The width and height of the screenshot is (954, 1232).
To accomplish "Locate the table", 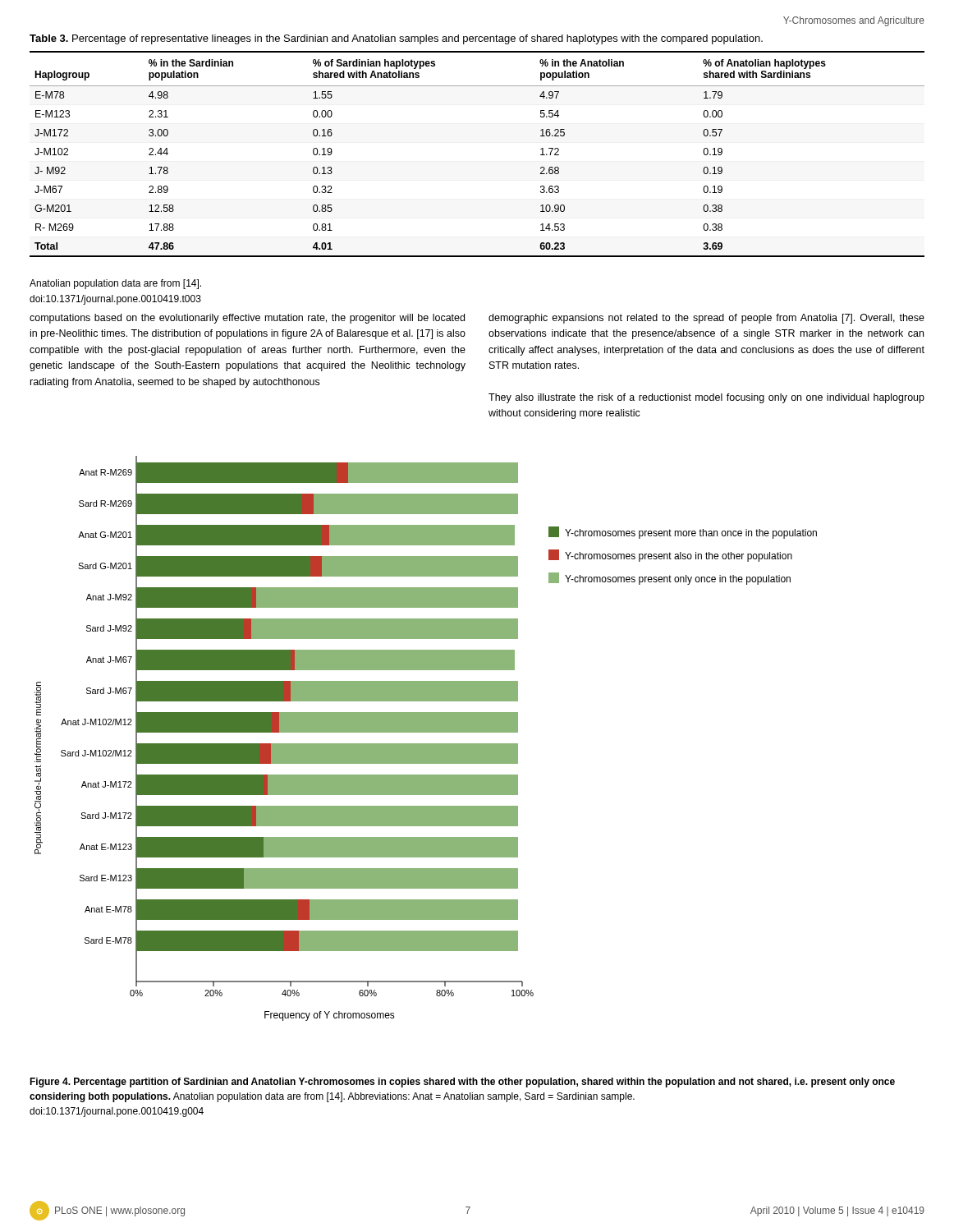I will coord(477,154).
